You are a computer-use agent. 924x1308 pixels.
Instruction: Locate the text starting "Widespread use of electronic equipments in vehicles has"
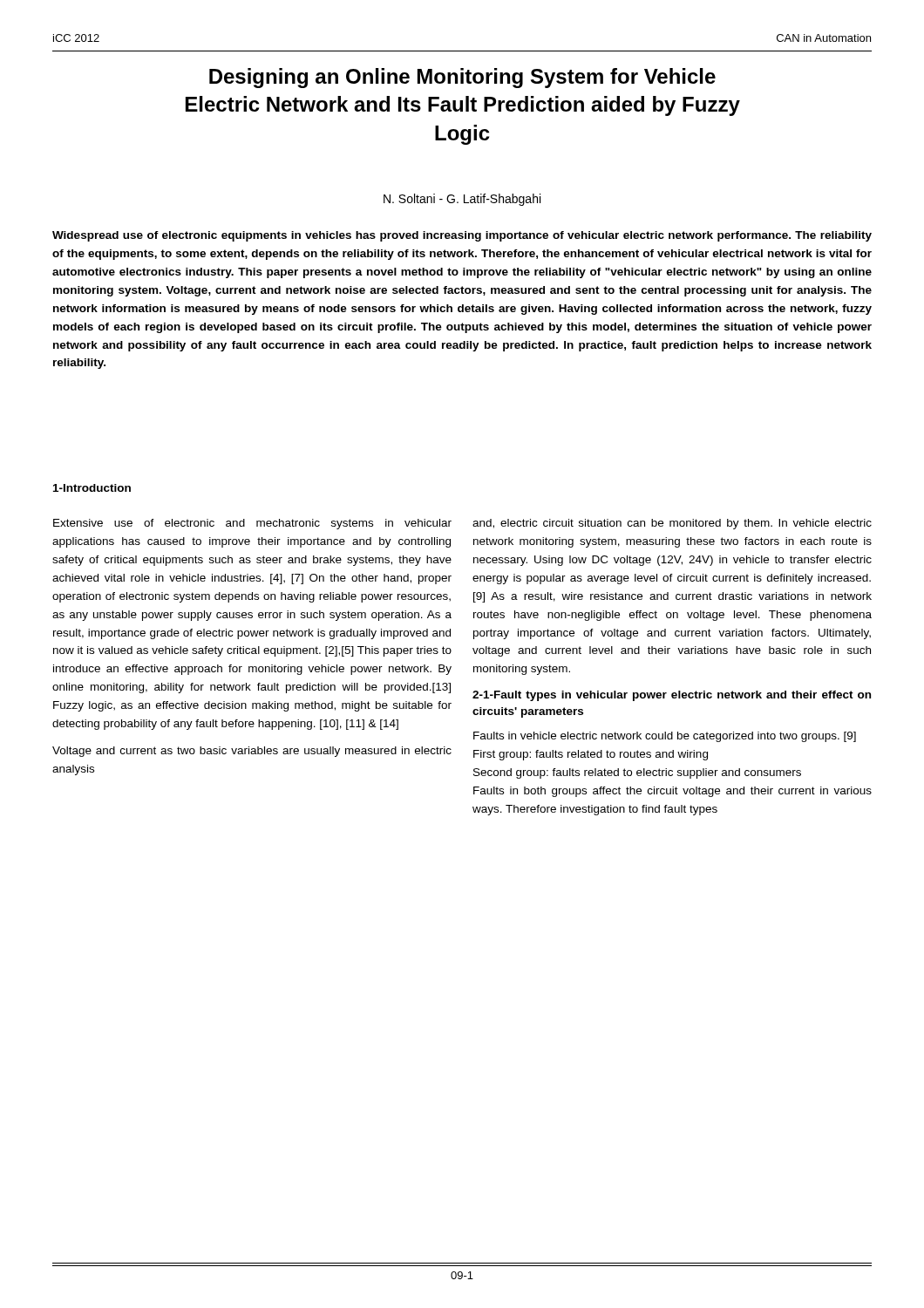pyautogui.click(x=462, y=300)
